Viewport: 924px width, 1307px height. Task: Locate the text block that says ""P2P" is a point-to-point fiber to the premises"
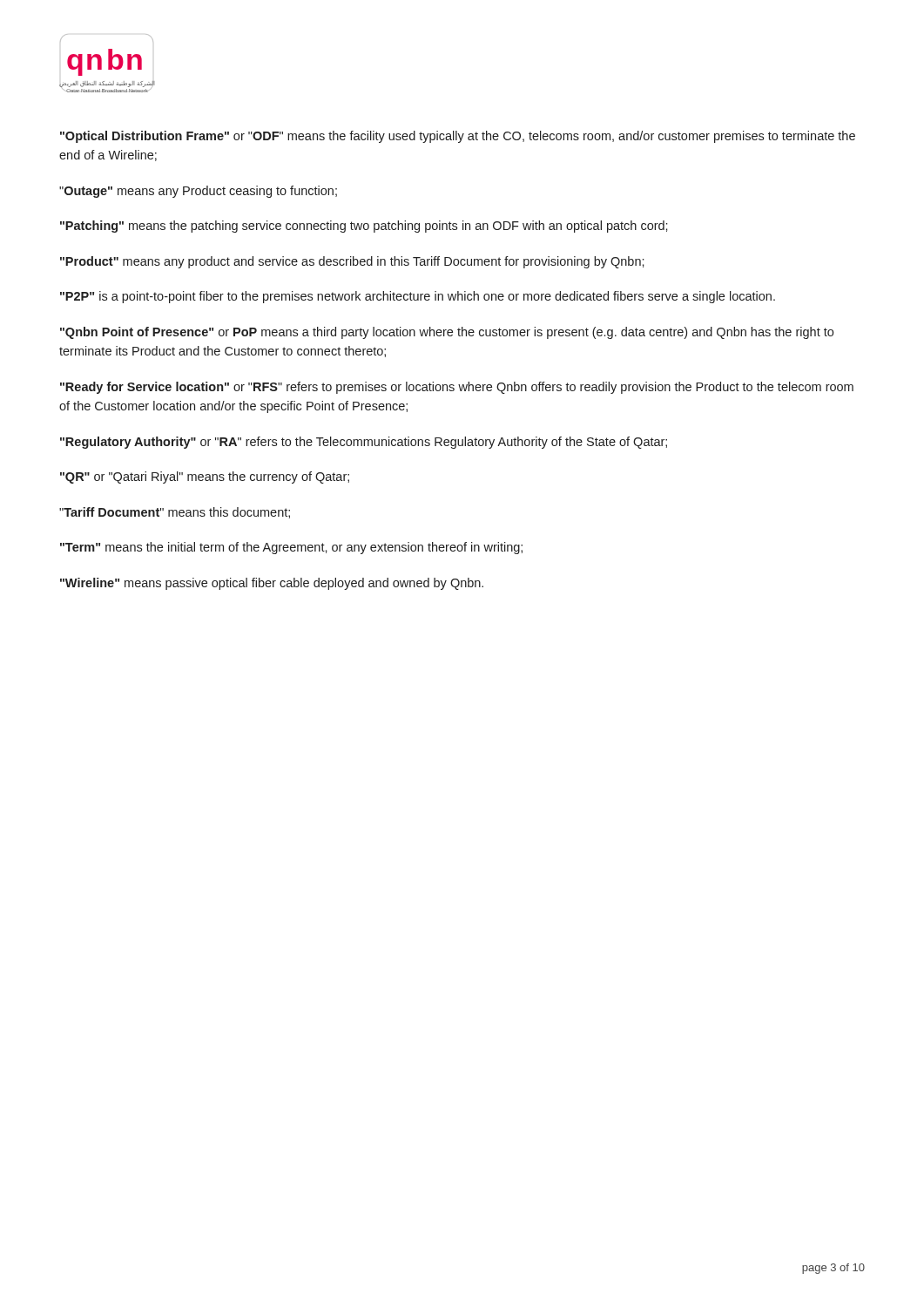(418, 297)
